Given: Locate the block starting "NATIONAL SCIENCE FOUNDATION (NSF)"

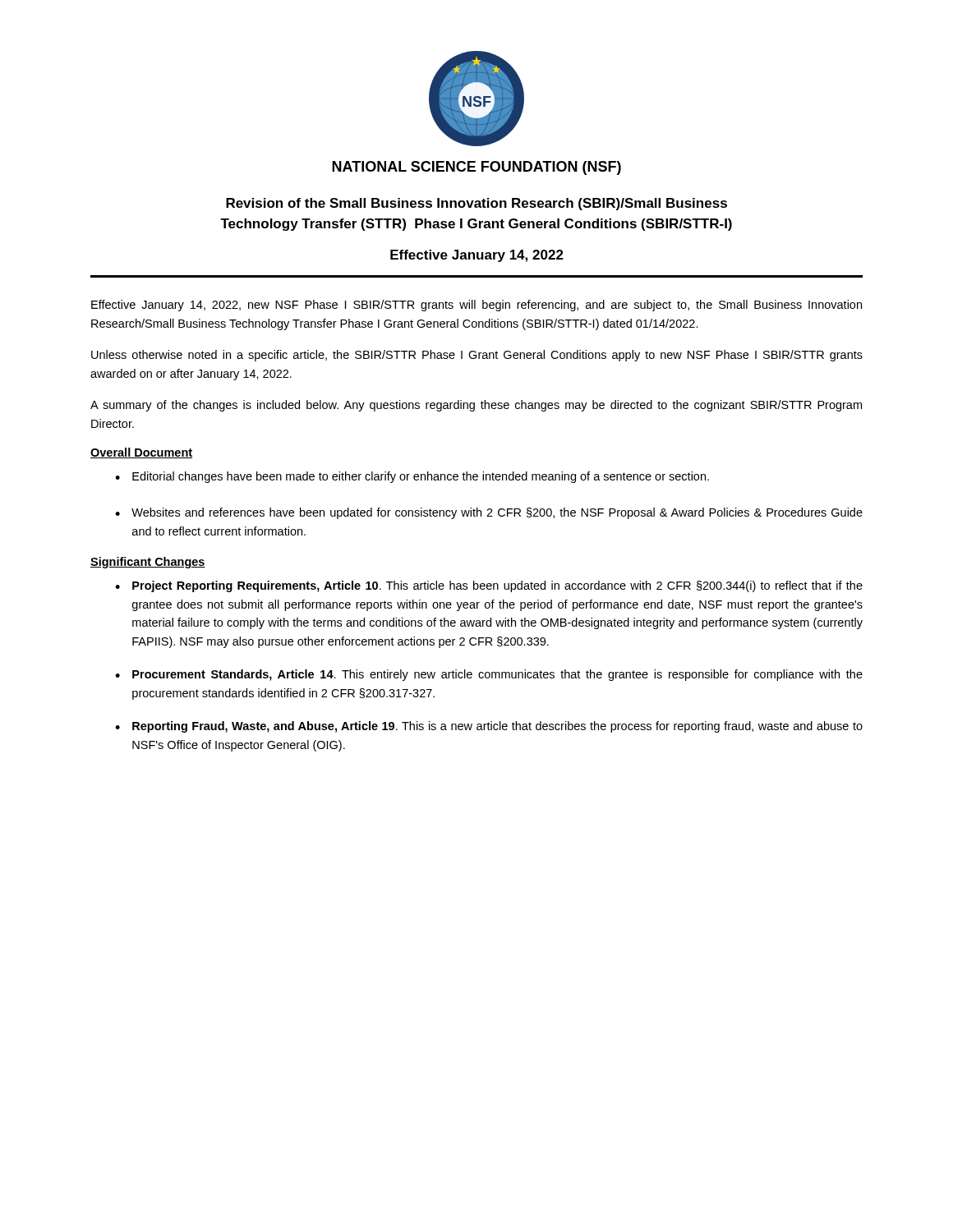Looking at the screenshot, I should pos(476,167).
